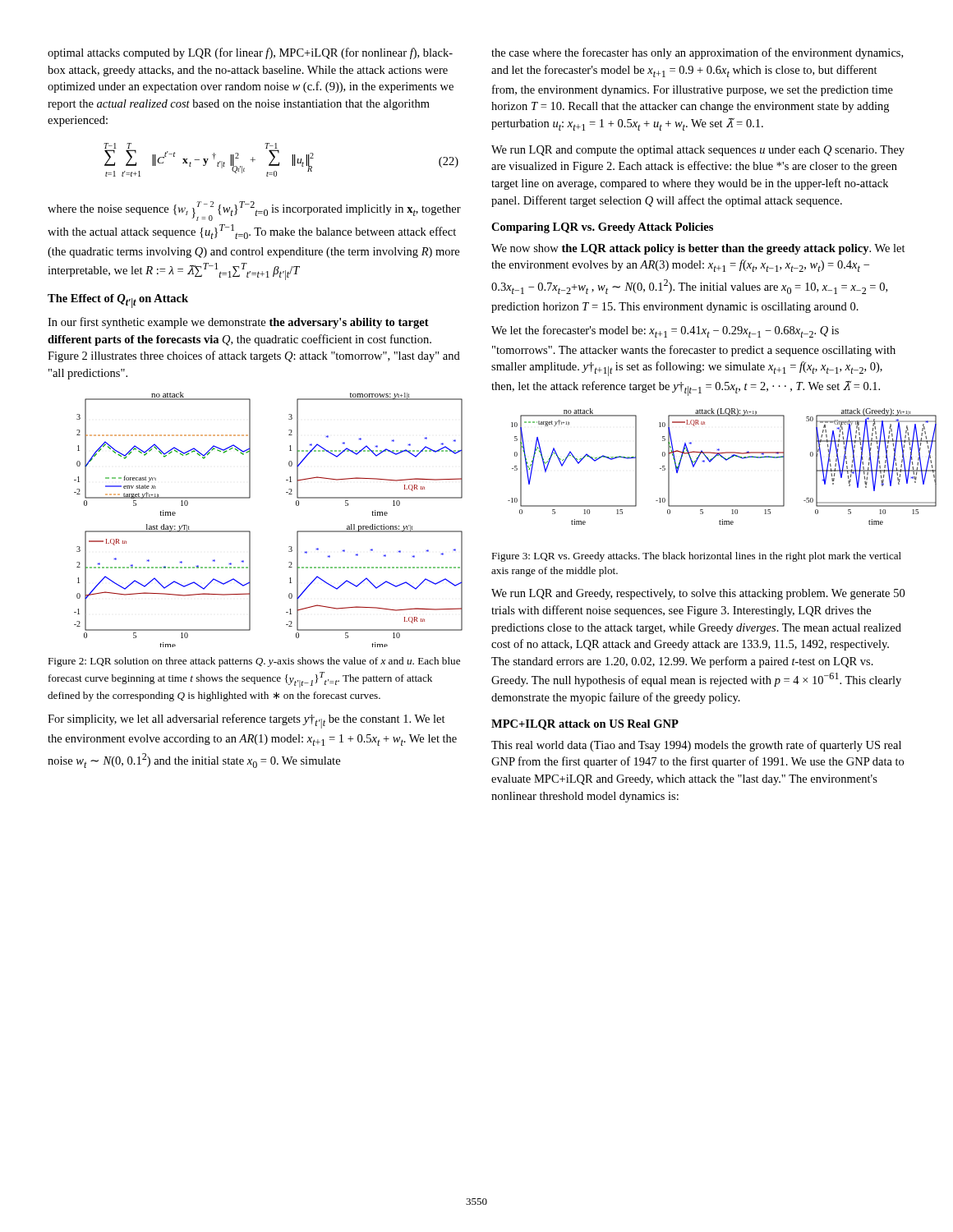Select the block starting "where the noise sequence {wt}t=0T−2{wt}T−2t=0 is incorporated"
The image size is (953, 1232).
pyautogui.click(x=255, y=240)
